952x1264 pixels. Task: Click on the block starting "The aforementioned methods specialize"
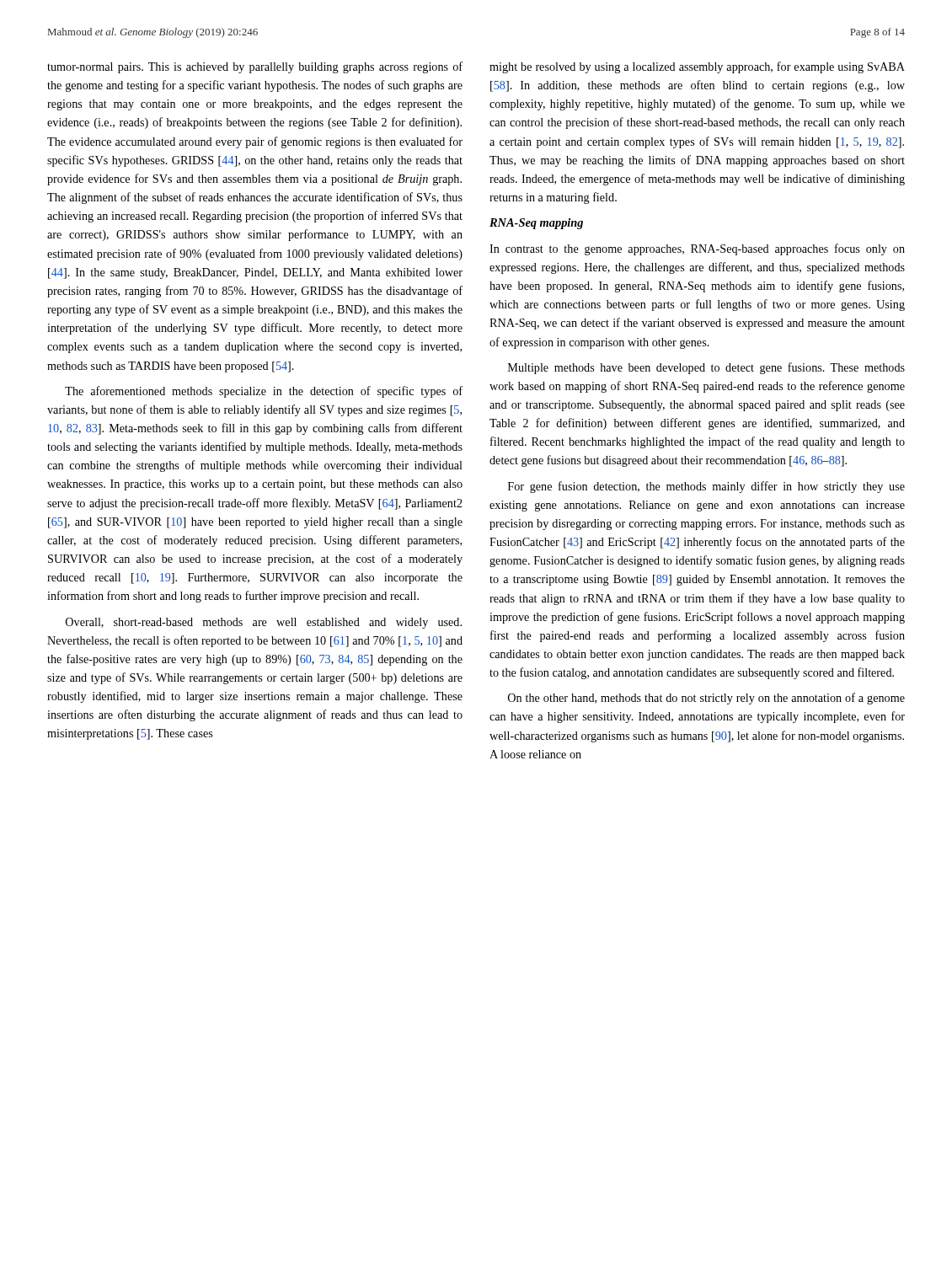(x=255, y=493)
